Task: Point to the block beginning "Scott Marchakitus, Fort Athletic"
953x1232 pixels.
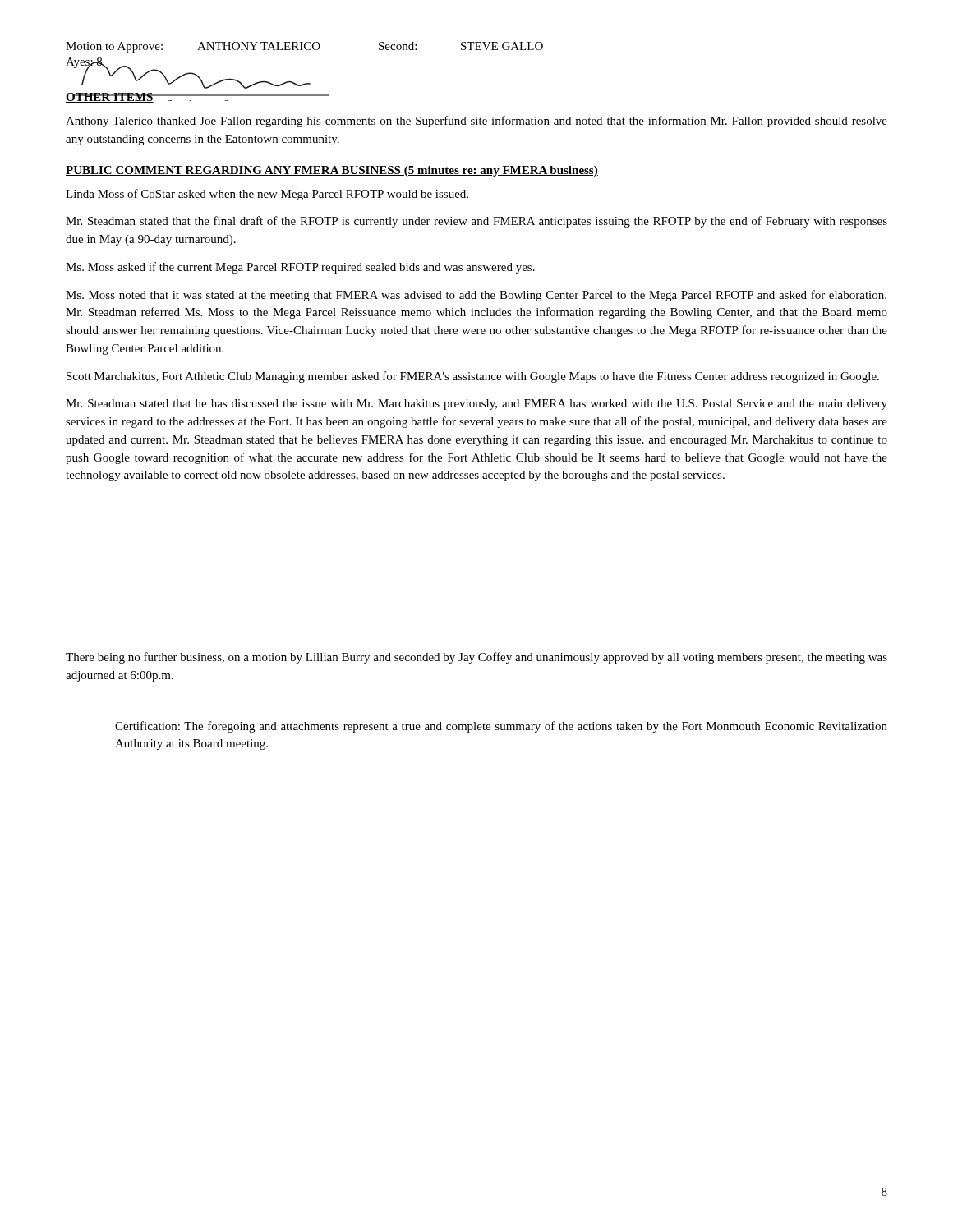Action: 473,376
